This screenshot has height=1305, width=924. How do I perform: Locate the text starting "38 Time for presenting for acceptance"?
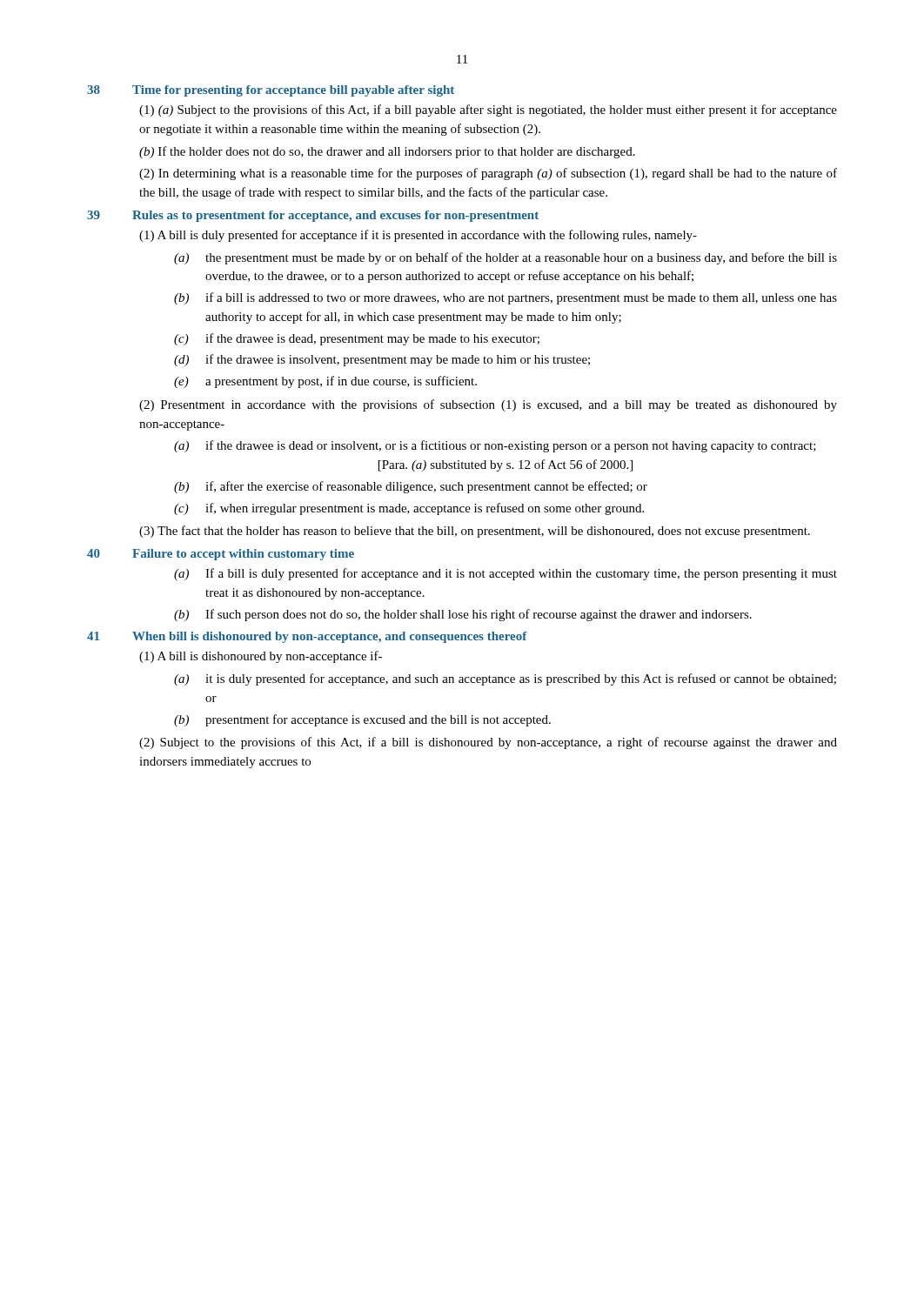point(271,90)
